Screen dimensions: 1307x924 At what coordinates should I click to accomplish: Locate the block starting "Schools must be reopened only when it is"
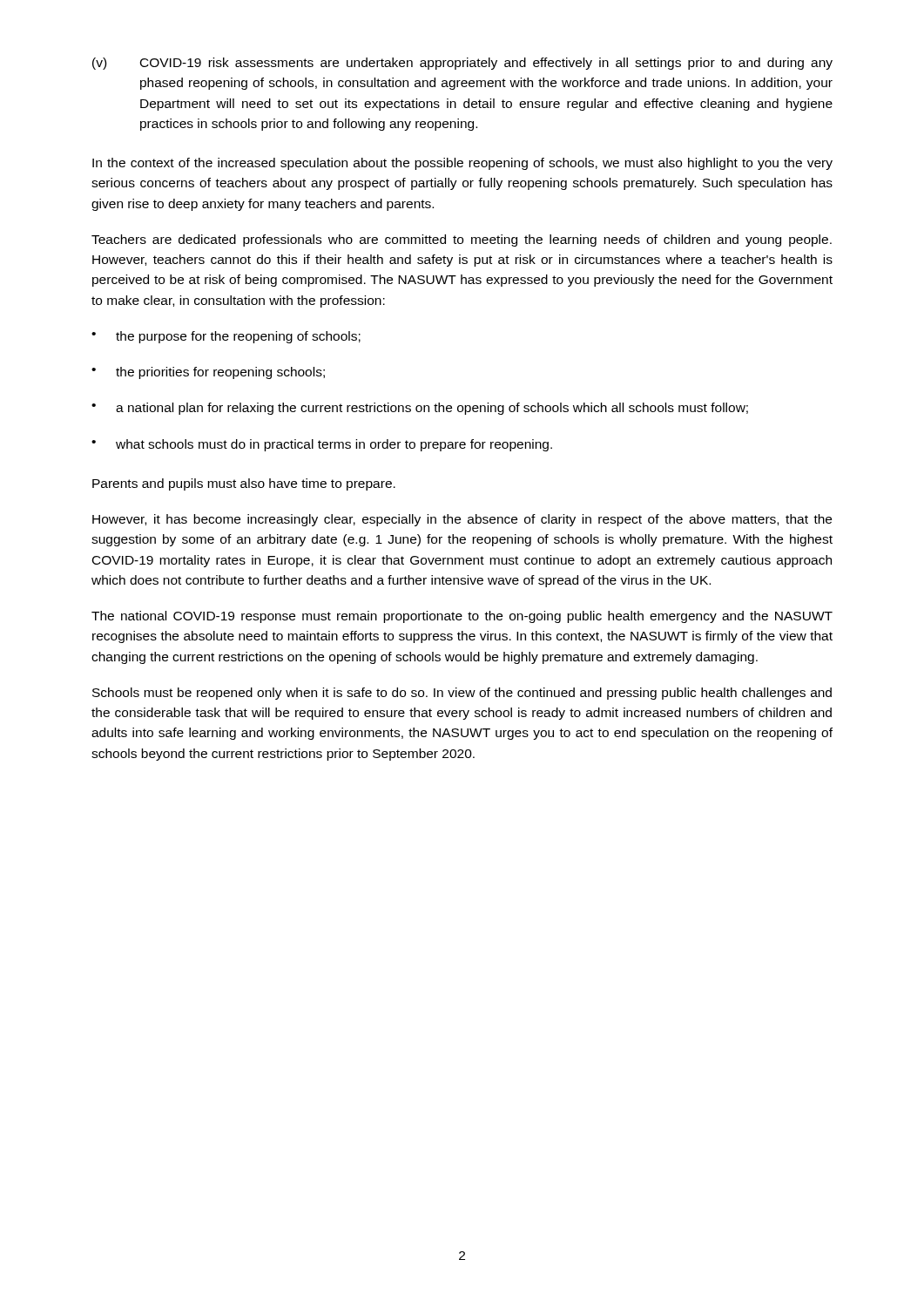(x=462, y=723)
